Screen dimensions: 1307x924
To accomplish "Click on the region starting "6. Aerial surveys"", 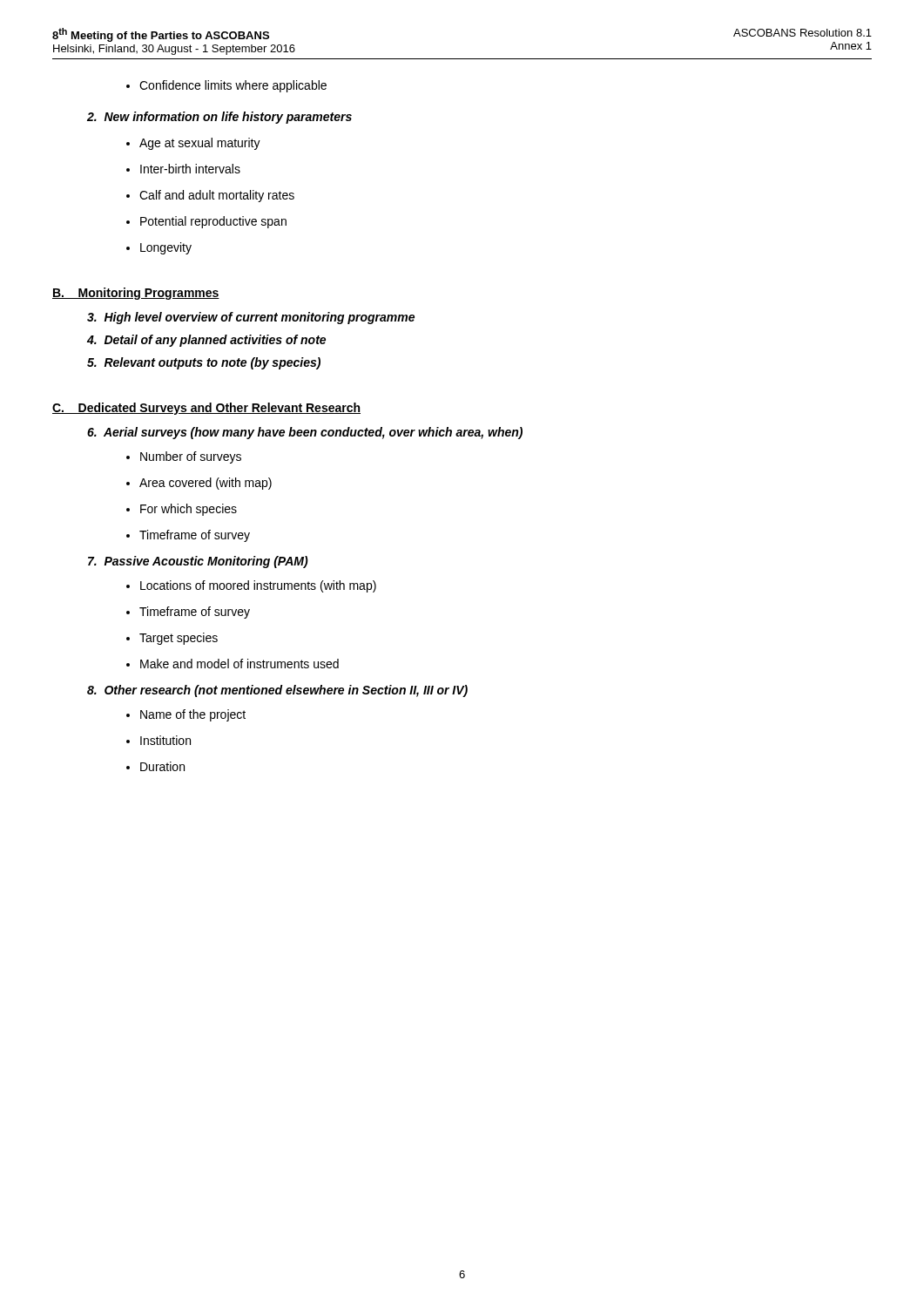I will (305, 432).
